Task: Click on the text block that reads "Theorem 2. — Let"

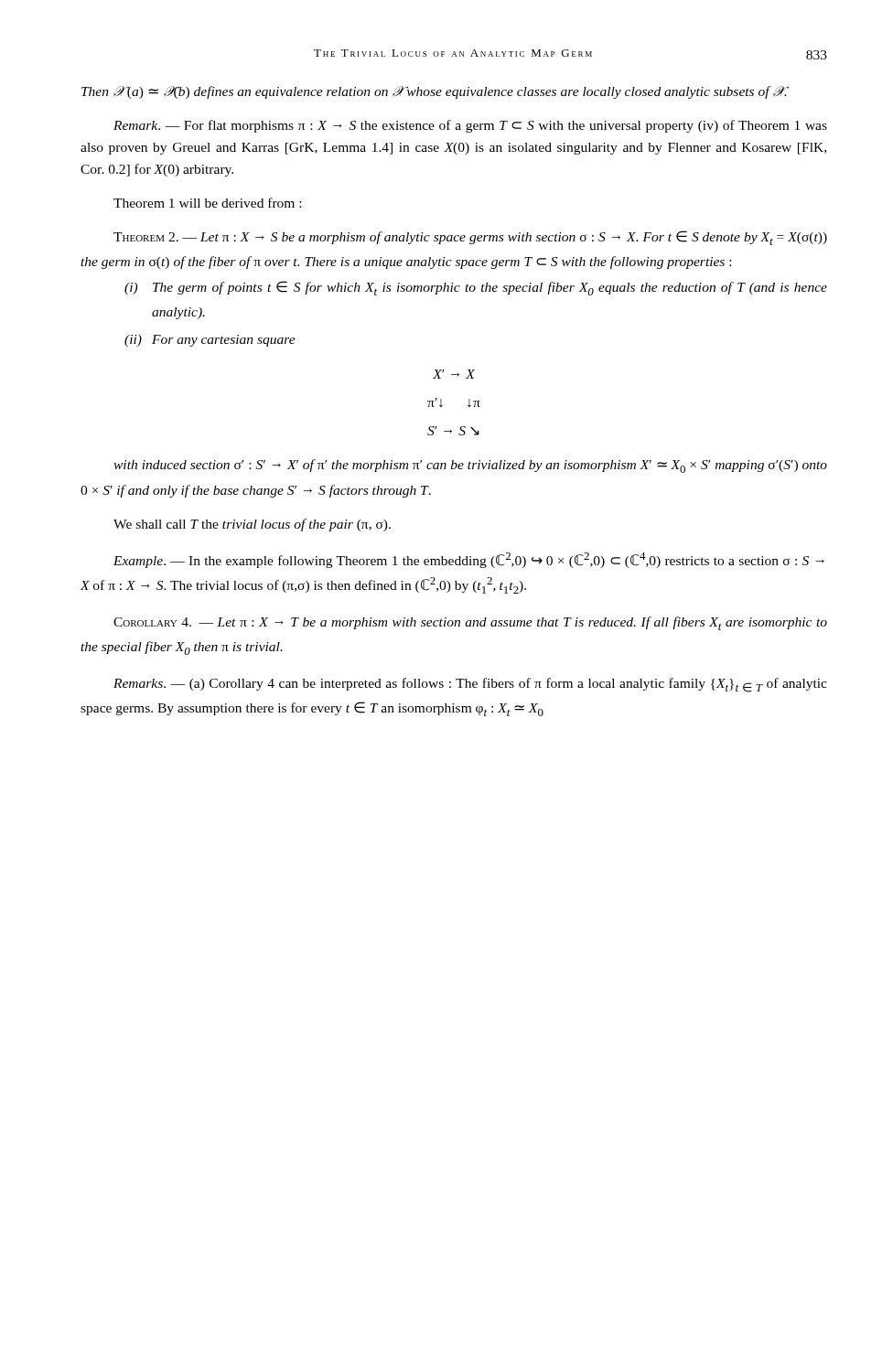Action: pyautogui.click(x=454, y=249)
